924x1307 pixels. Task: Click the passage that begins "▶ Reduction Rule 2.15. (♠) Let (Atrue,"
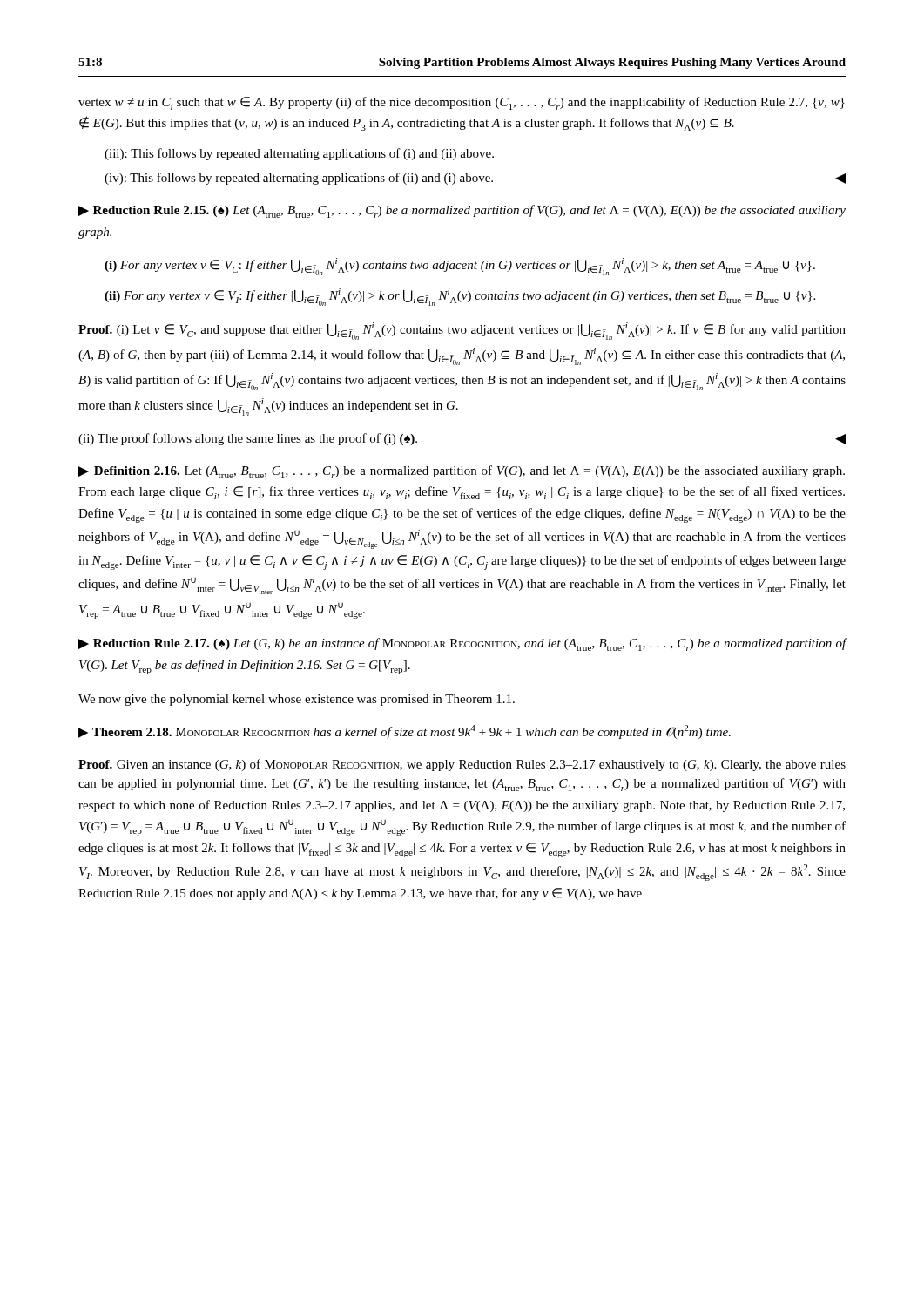pyautogui.click(x=462, y=221)
